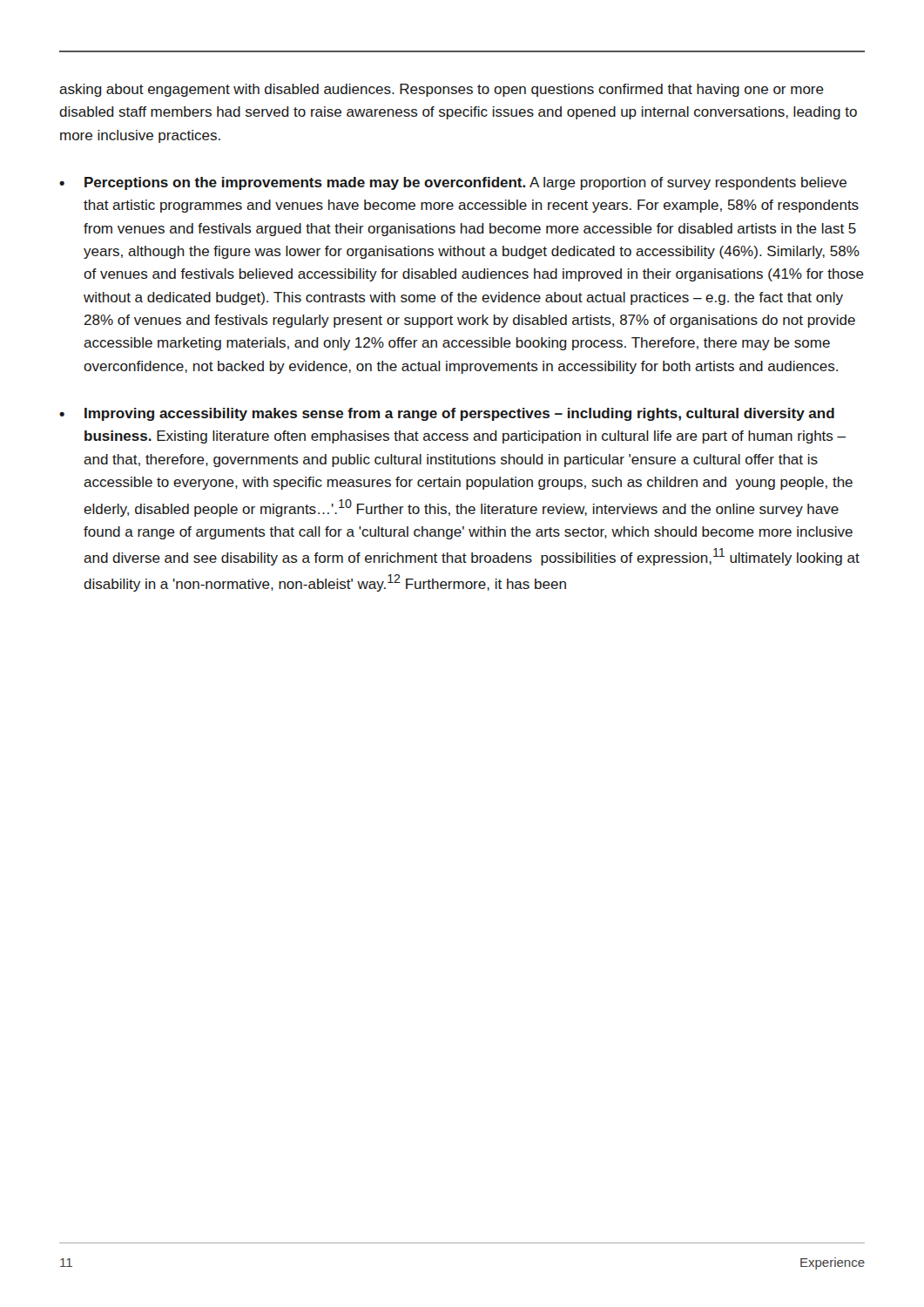Select the list item that says "• Perceptions on"

[462, 275]
